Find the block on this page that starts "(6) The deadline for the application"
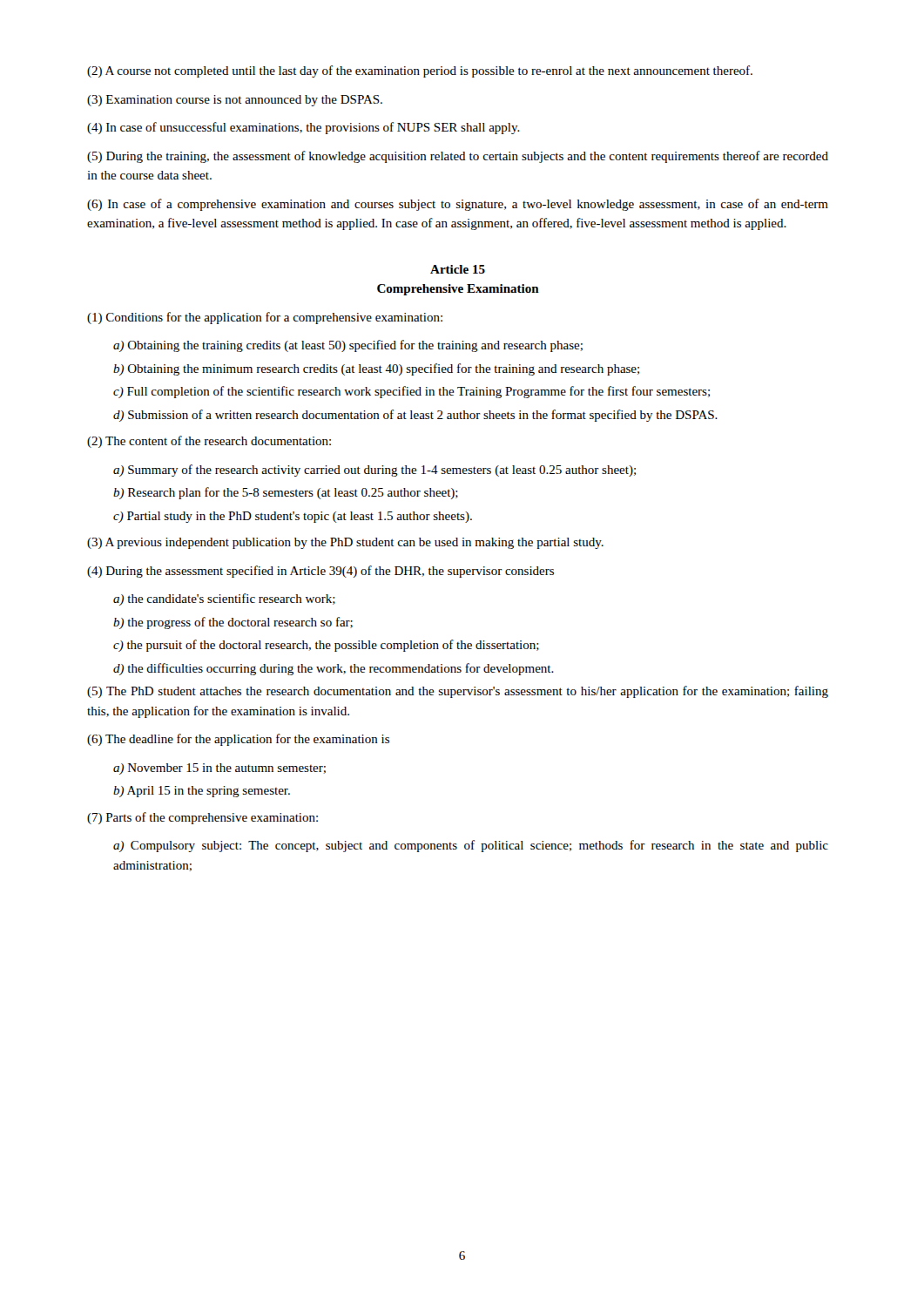This screenshot has width=924, height=1307. (x=238, y=739)
